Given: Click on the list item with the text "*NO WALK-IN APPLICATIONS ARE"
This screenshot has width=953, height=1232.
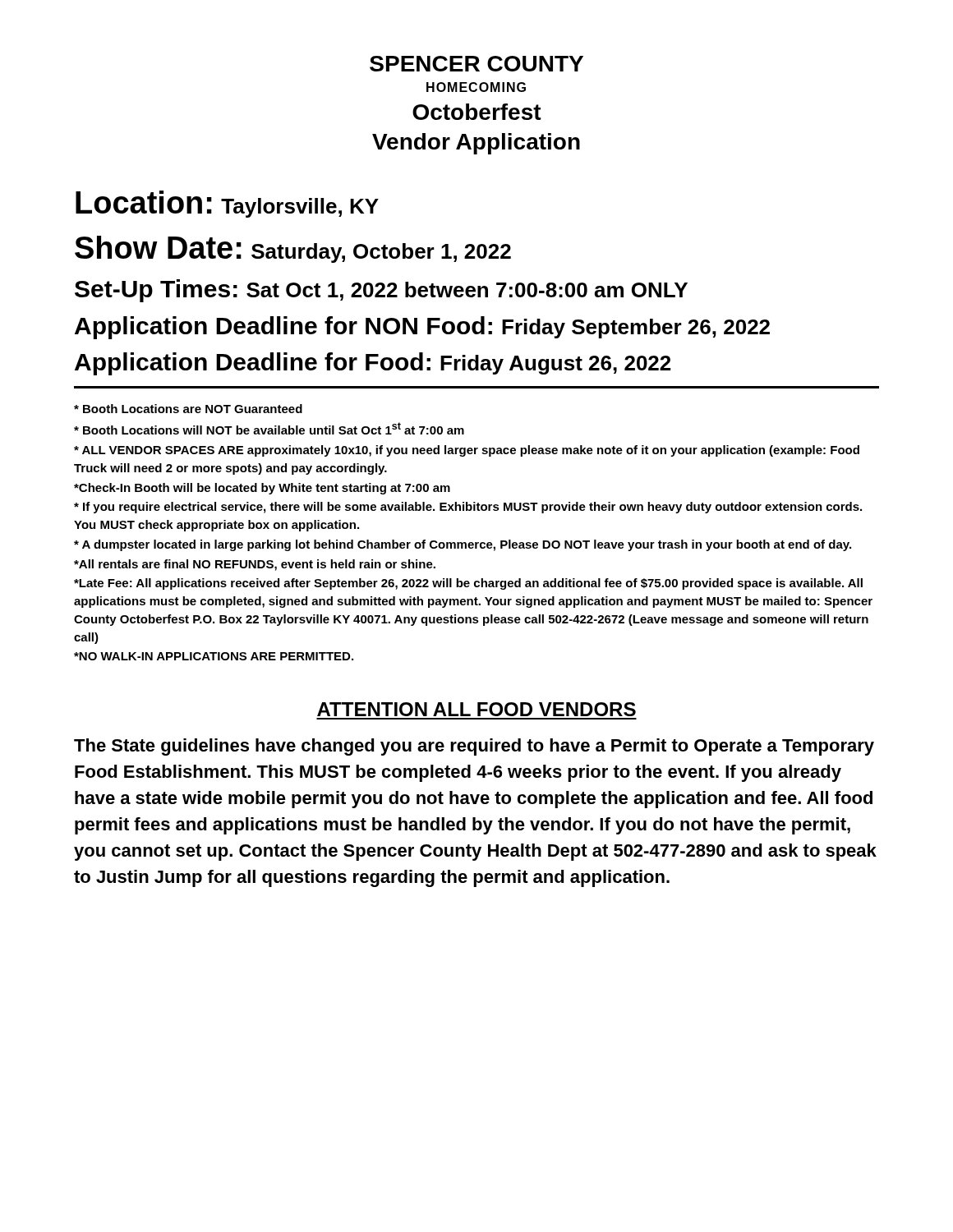Looking at the screenshot, I should click(x=214, y=656).
